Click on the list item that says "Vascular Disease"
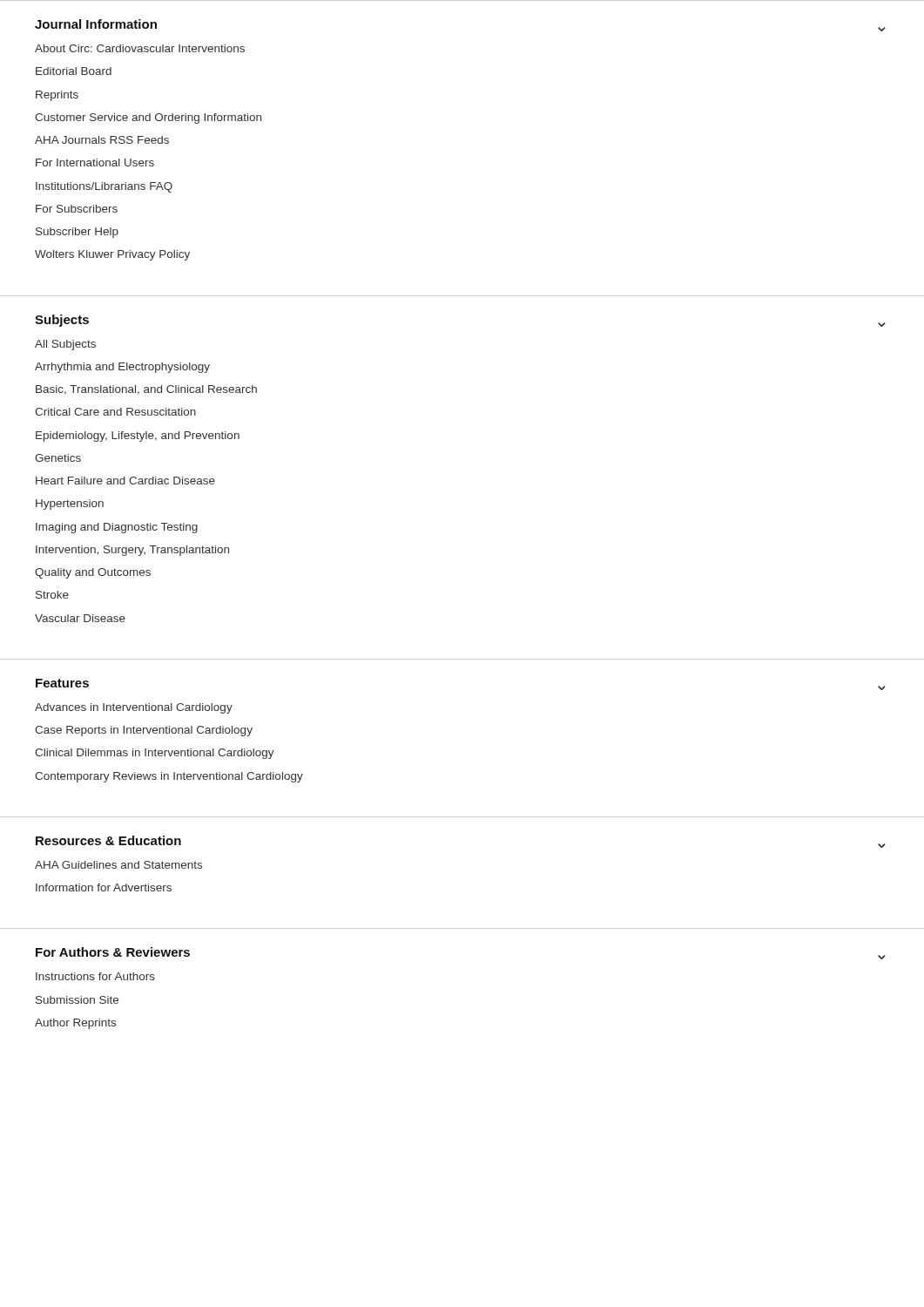924x1307 pixels. coord(80,618)
